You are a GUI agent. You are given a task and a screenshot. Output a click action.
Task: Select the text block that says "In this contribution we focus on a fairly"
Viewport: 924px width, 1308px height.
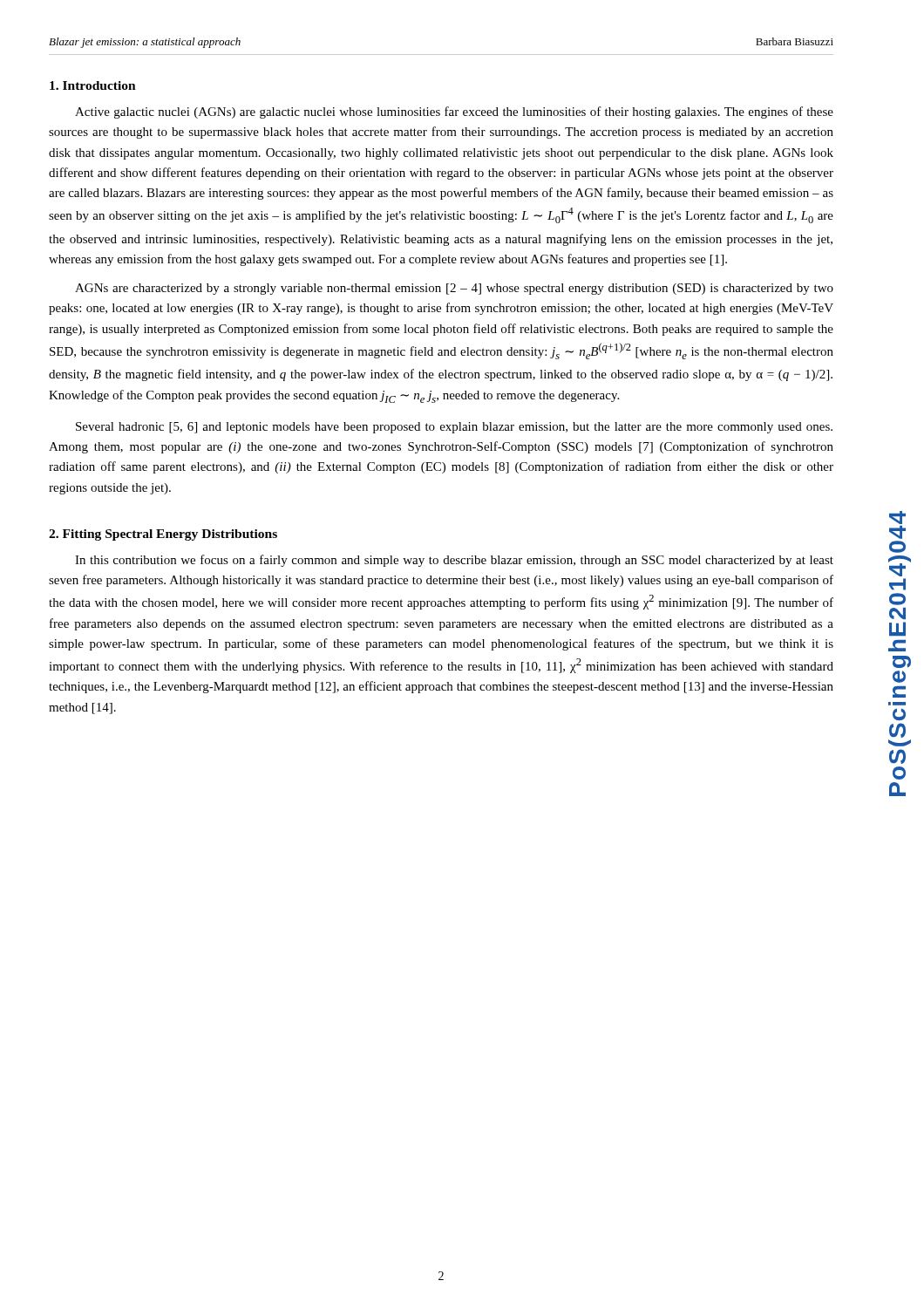(441, 633)
